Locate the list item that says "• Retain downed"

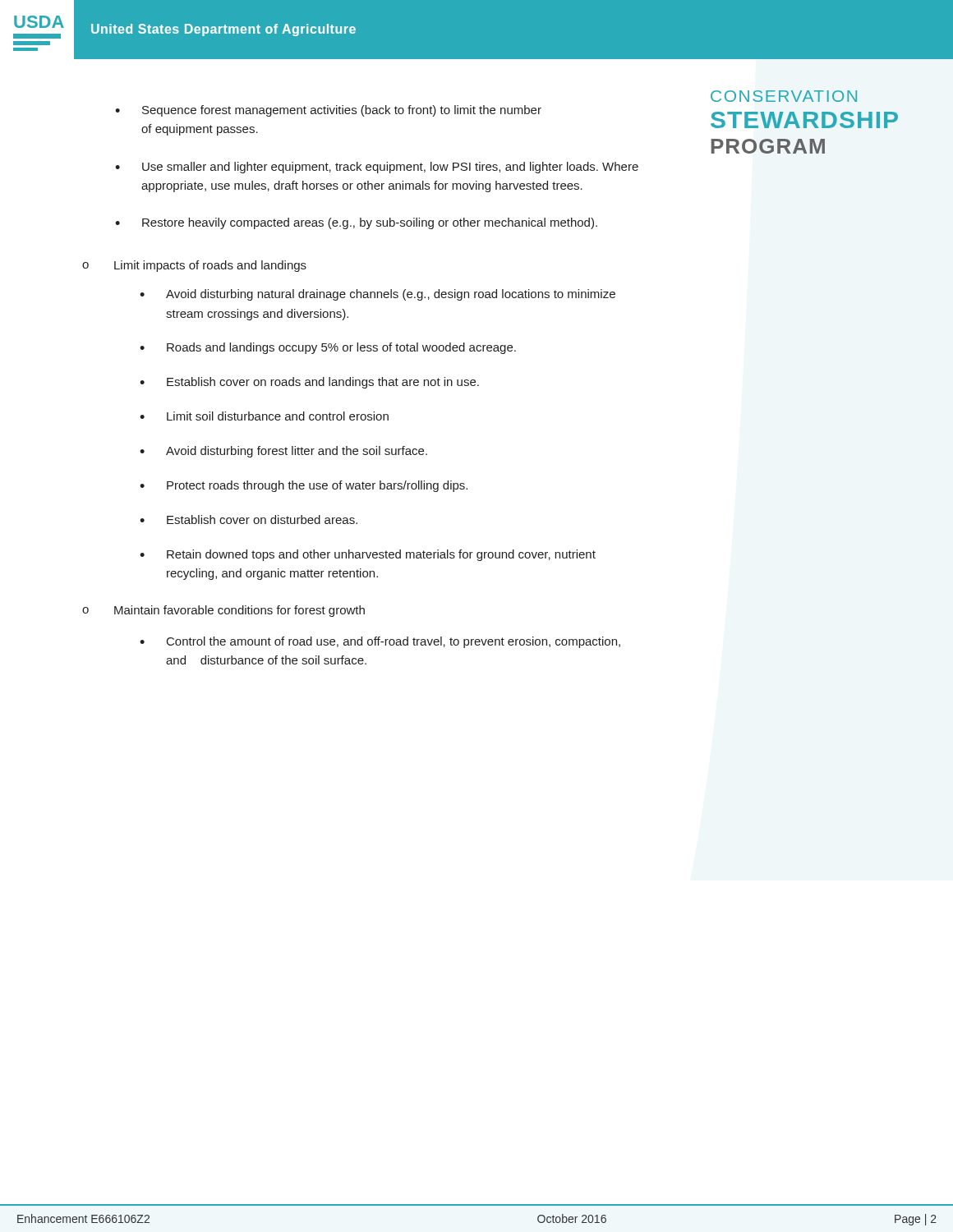tap(391, 563)
